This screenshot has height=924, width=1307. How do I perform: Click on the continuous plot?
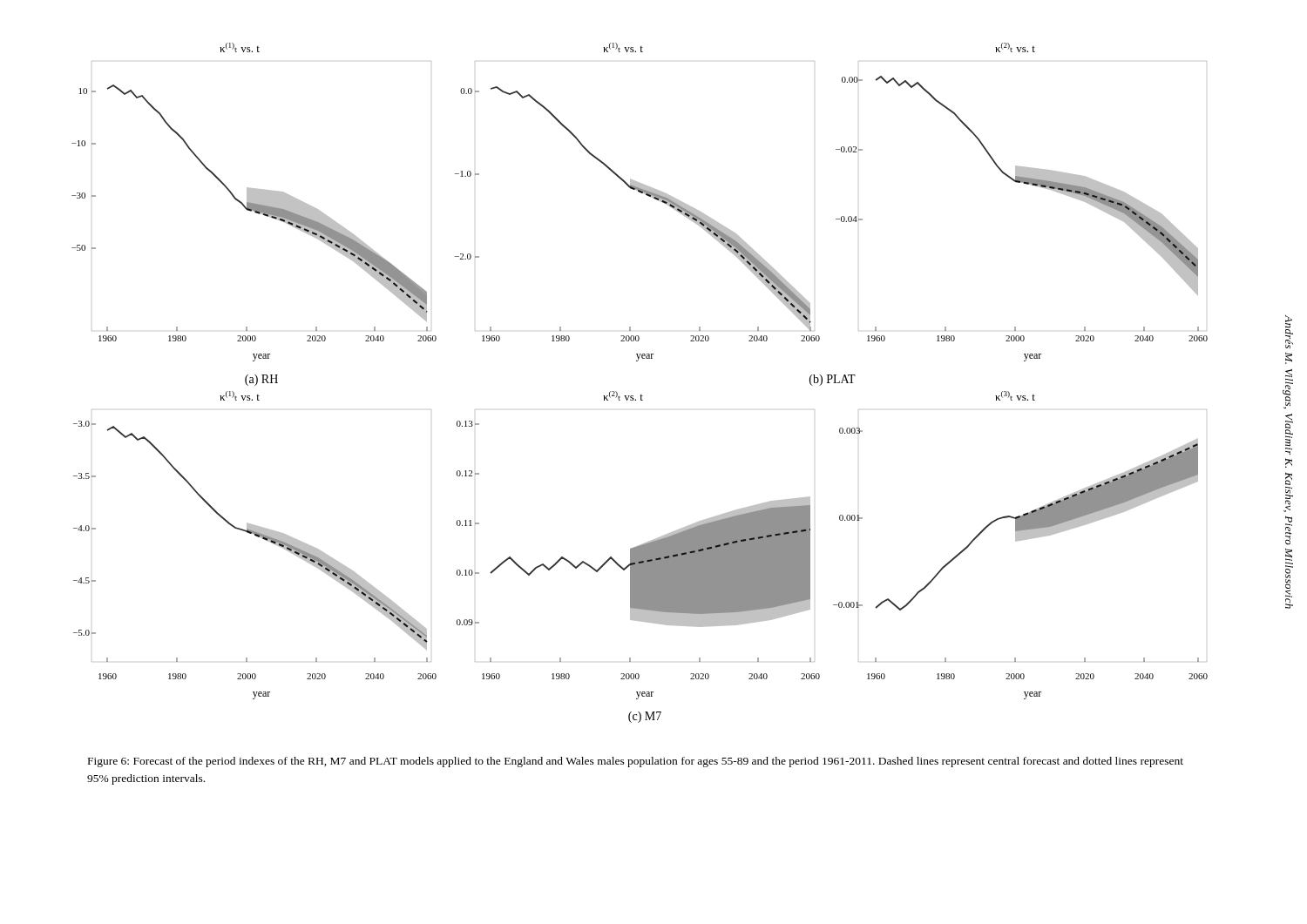pos(654,379)
